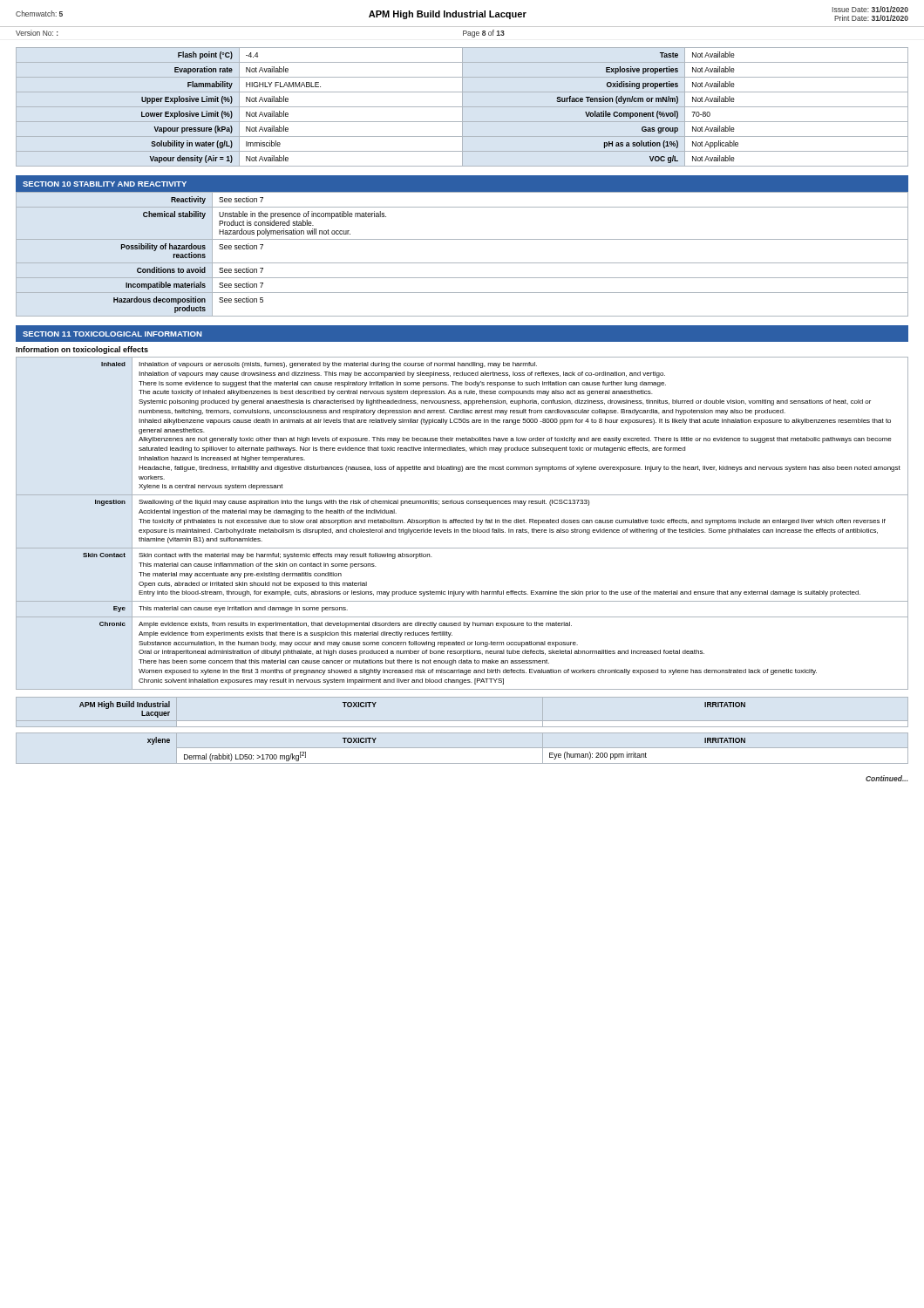The height and width of the screenshot is (1308, 924).
Task: Click on the table containing "Ample evidence exists,"
Action: tap(462, 523)
